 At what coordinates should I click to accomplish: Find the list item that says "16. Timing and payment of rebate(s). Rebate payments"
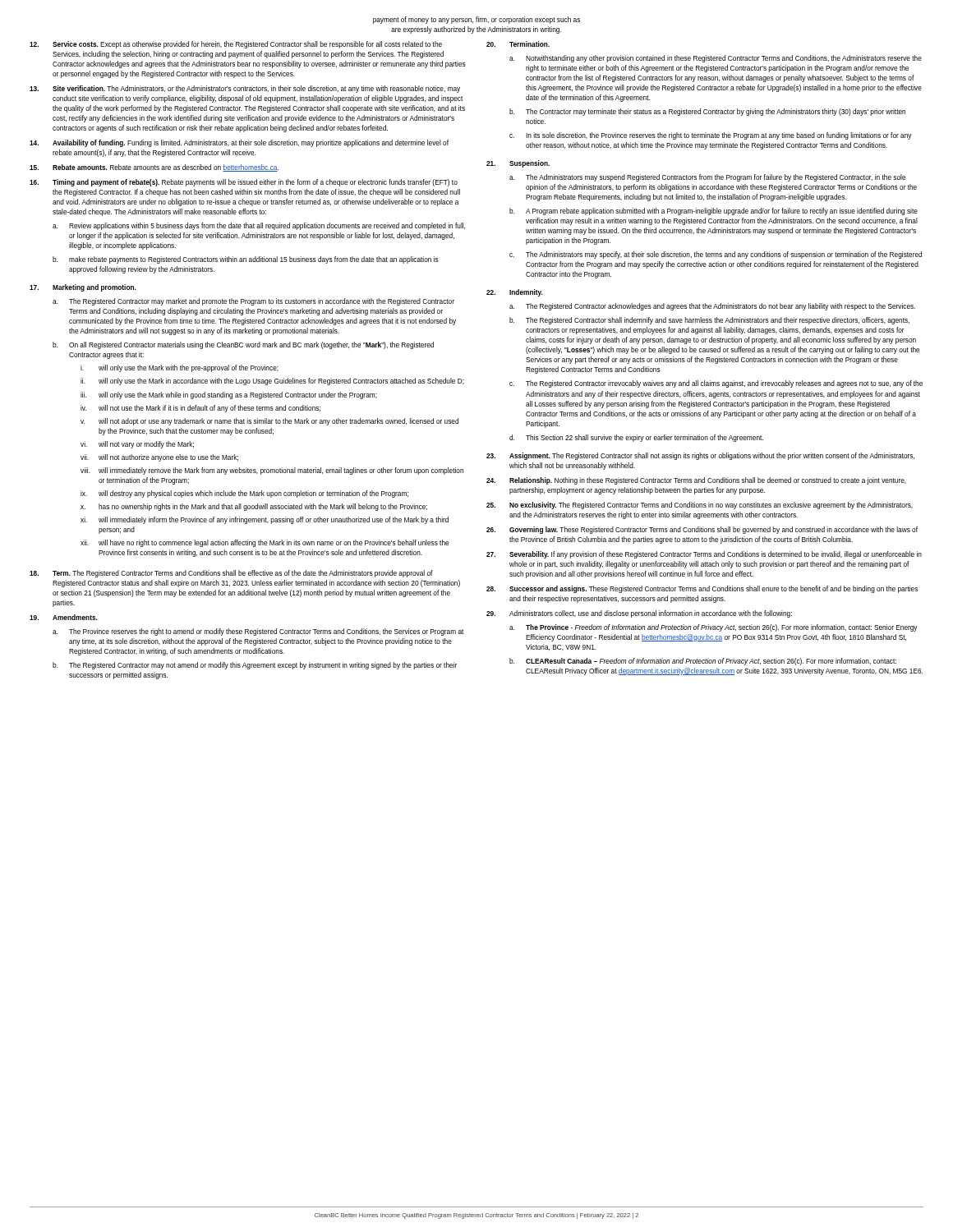[248, 228]
